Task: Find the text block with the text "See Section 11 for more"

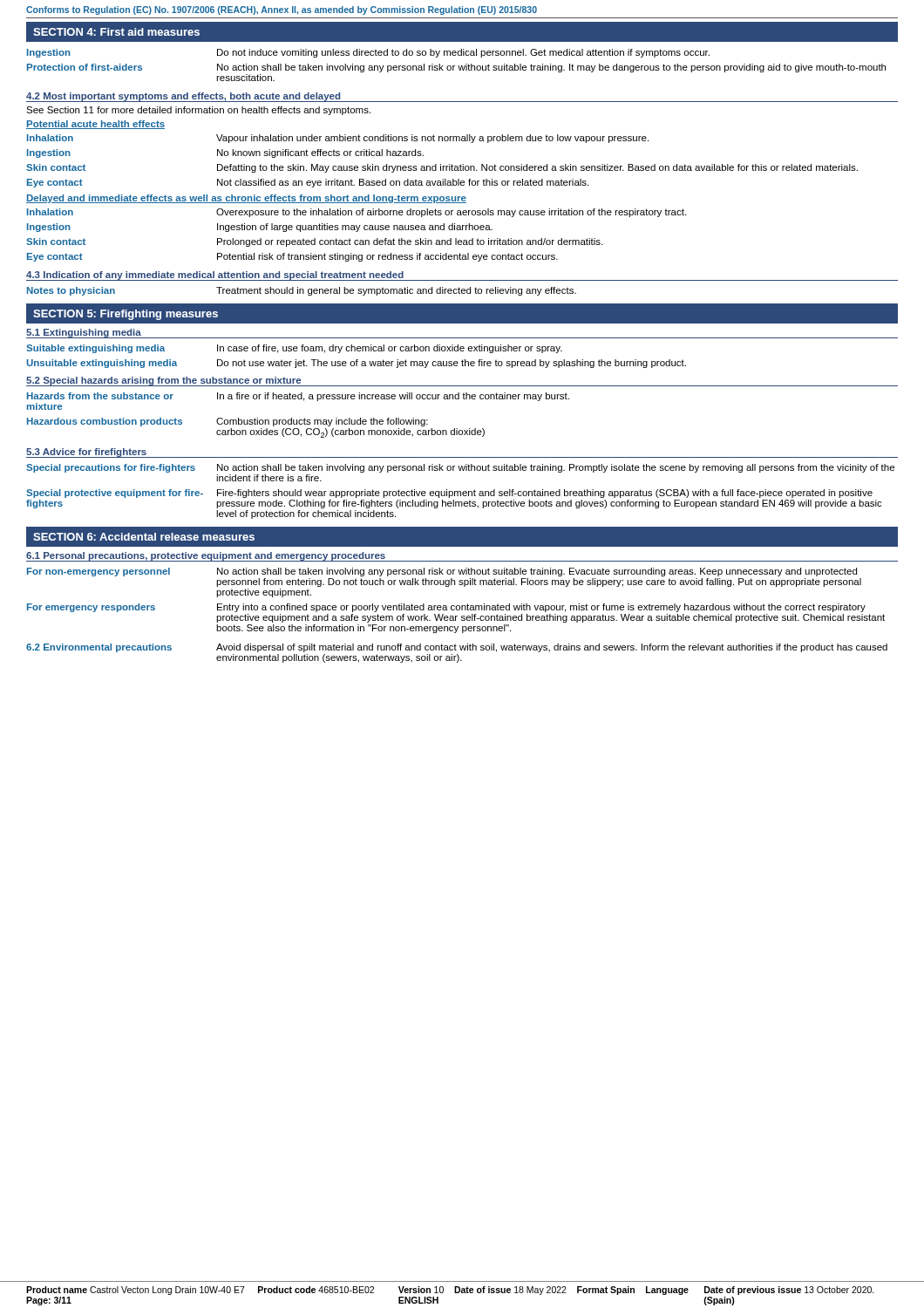Action: (199, 110)
